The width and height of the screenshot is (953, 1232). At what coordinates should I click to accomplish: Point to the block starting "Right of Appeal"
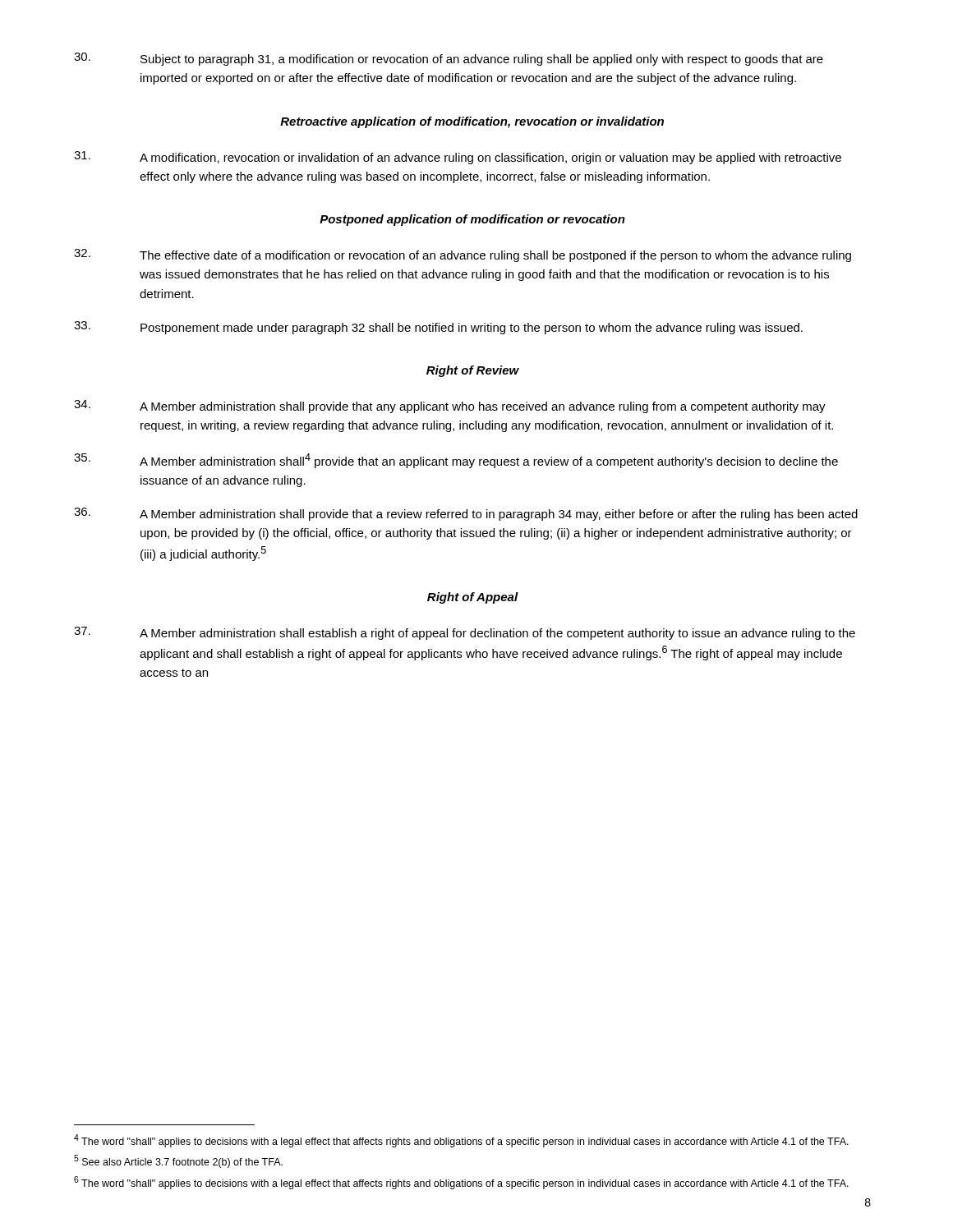pos(472,596)
